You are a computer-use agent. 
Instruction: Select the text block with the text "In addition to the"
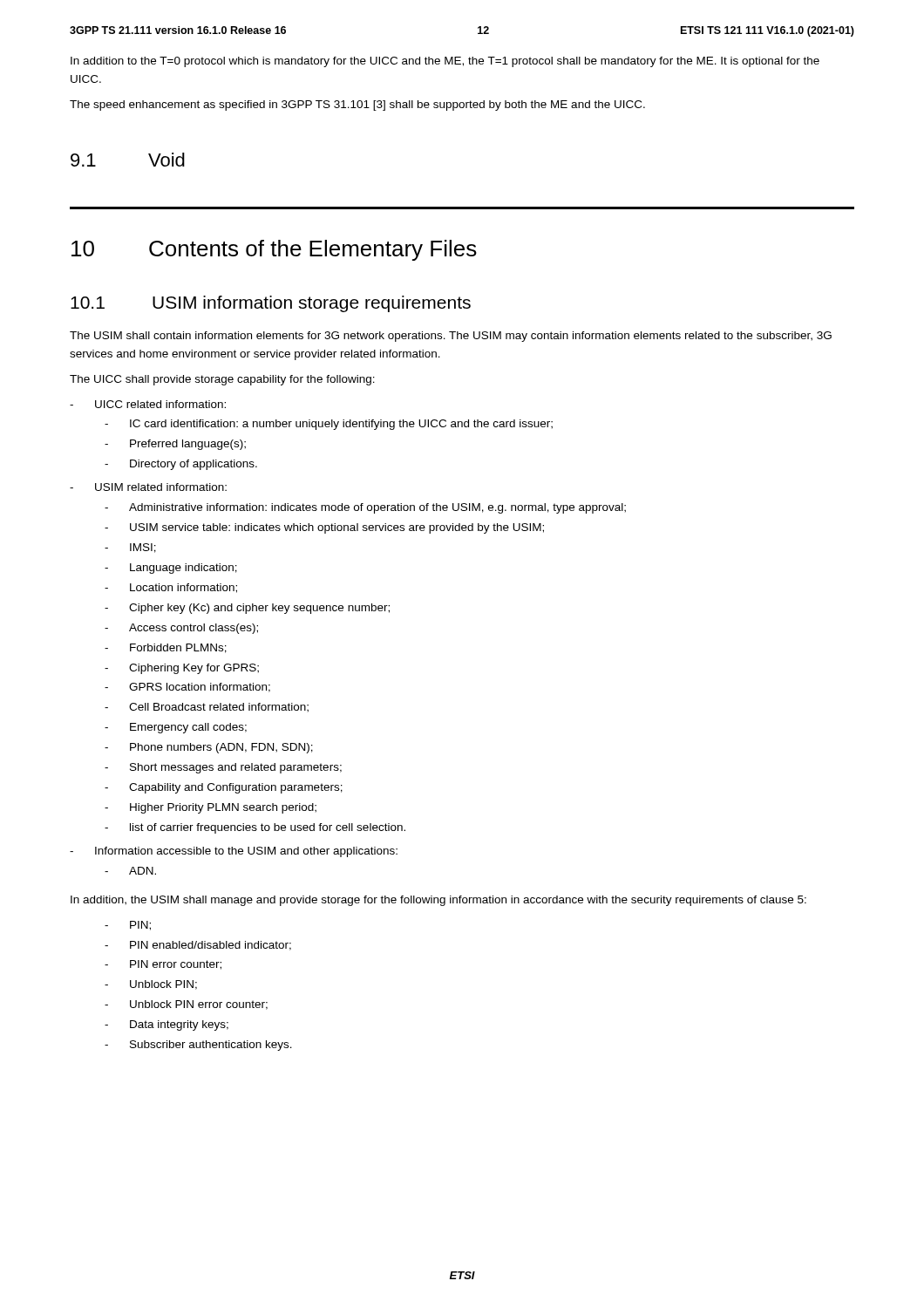[445, 70]
